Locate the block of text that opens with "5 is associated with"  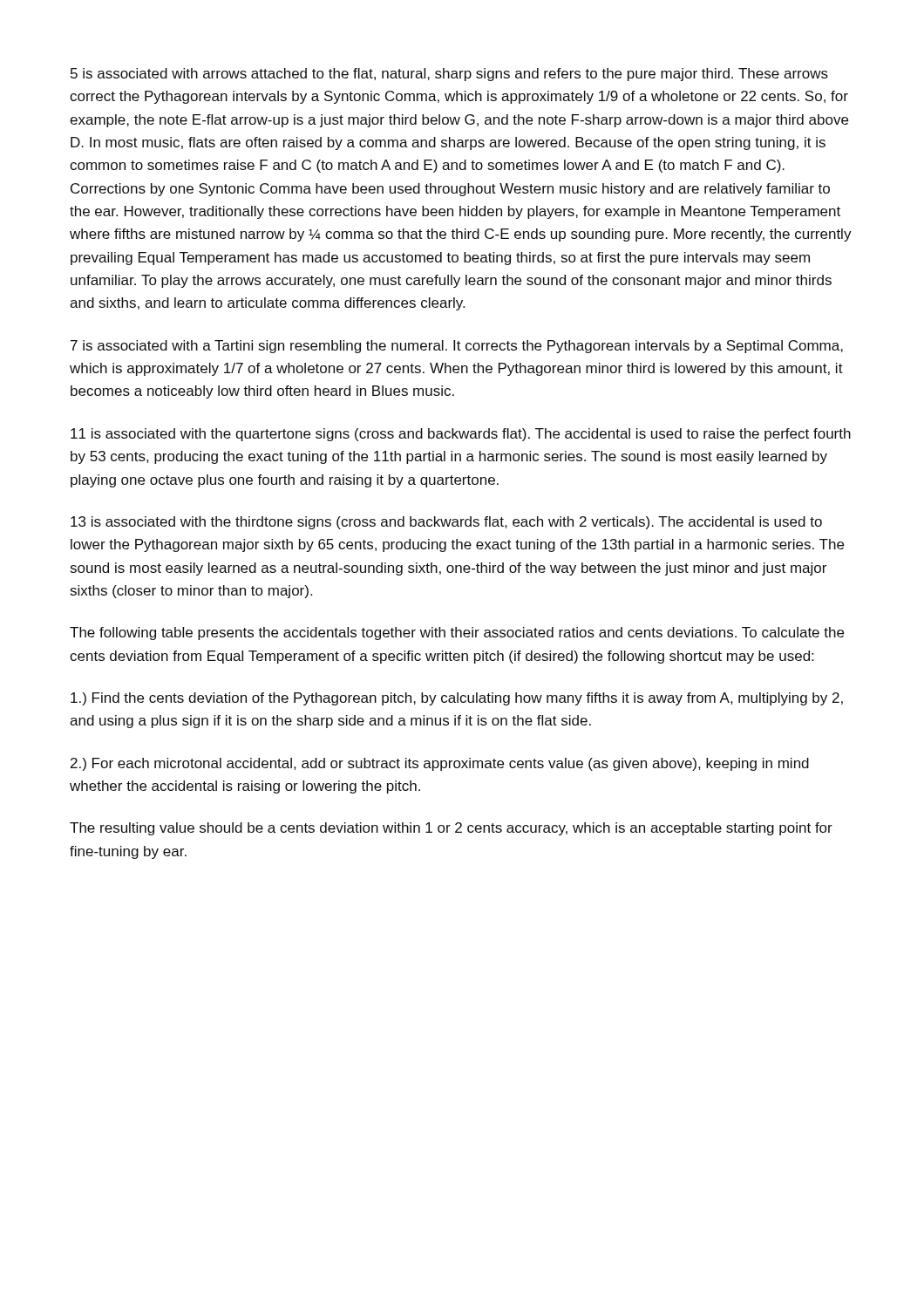460,189
